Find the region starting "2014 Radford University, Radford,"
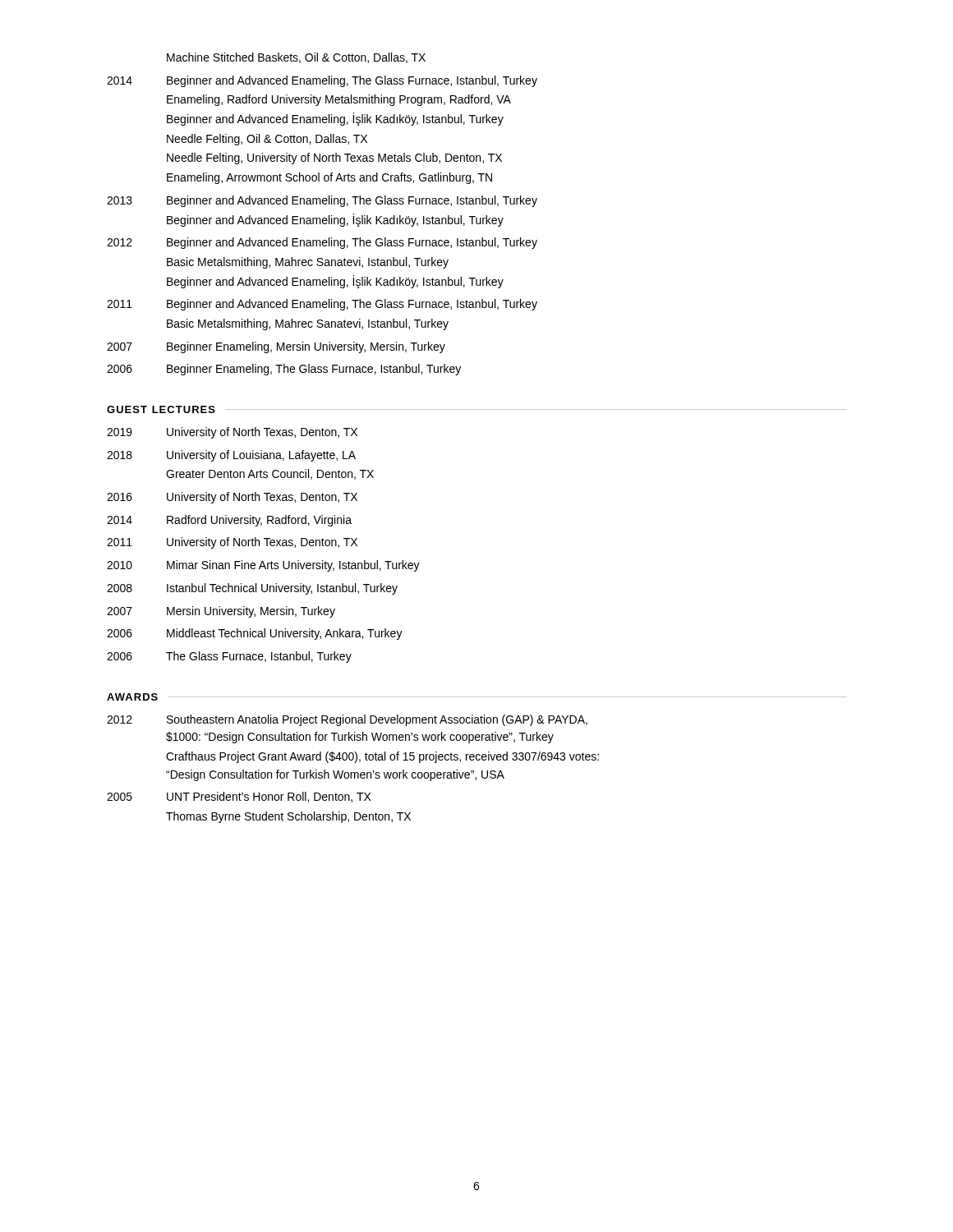 point(229,521)
